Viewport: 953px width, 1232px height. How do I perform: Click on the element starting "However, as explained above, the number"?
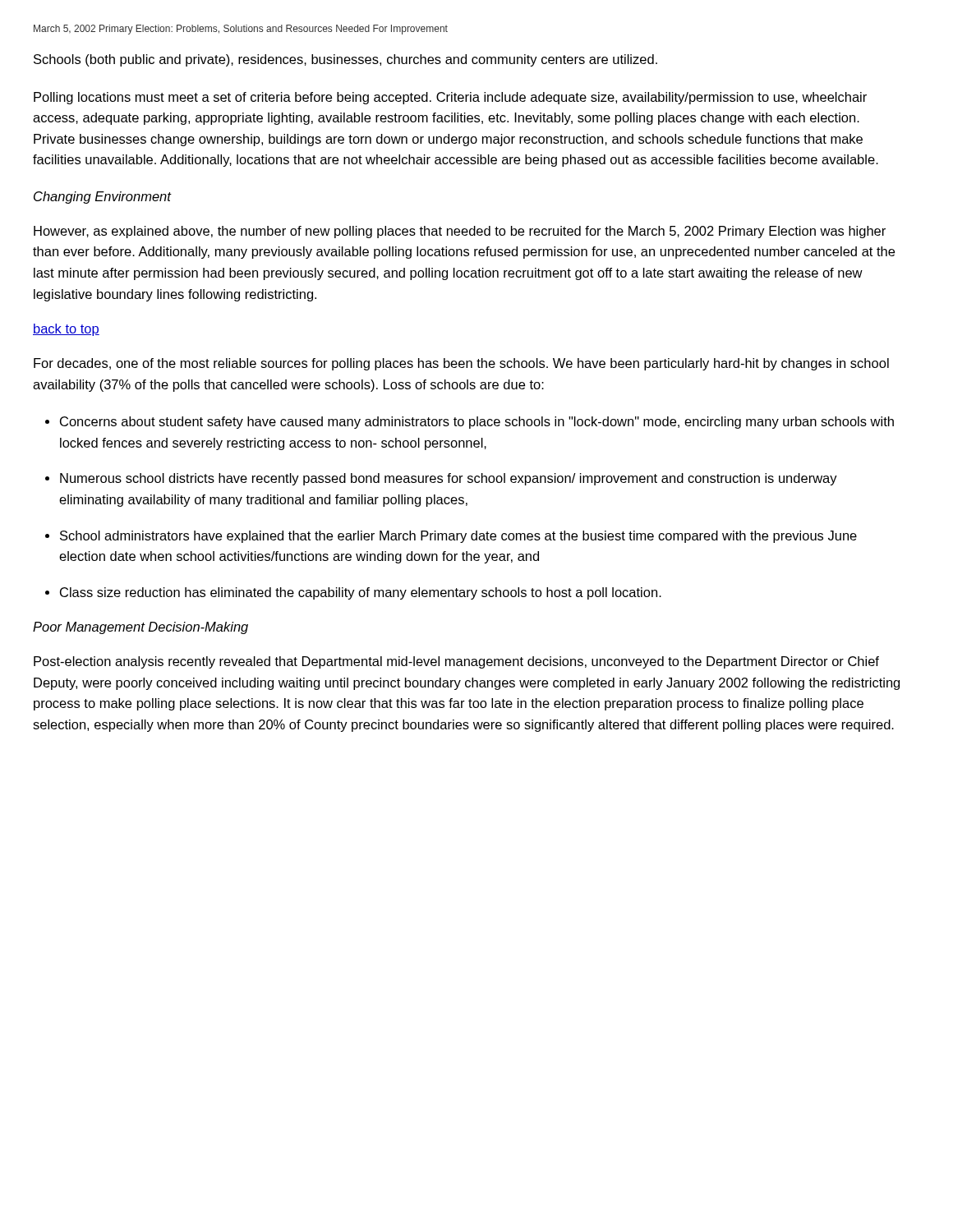point(464,262)
